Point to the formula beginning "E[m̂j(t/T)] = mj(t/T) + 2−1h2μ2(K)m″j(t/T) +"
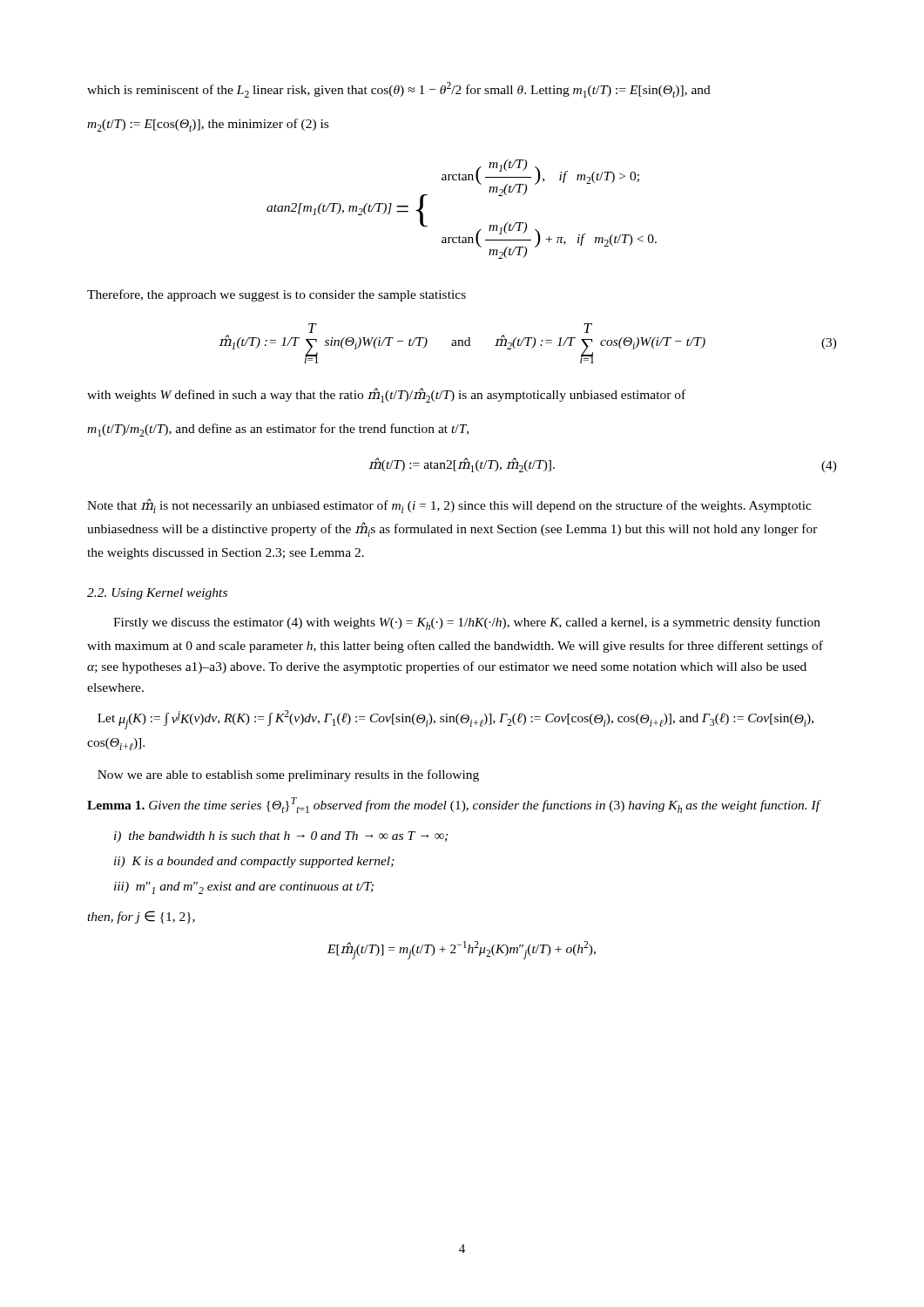The height and width of the screenshot is (1307, 924). point(462,950)
